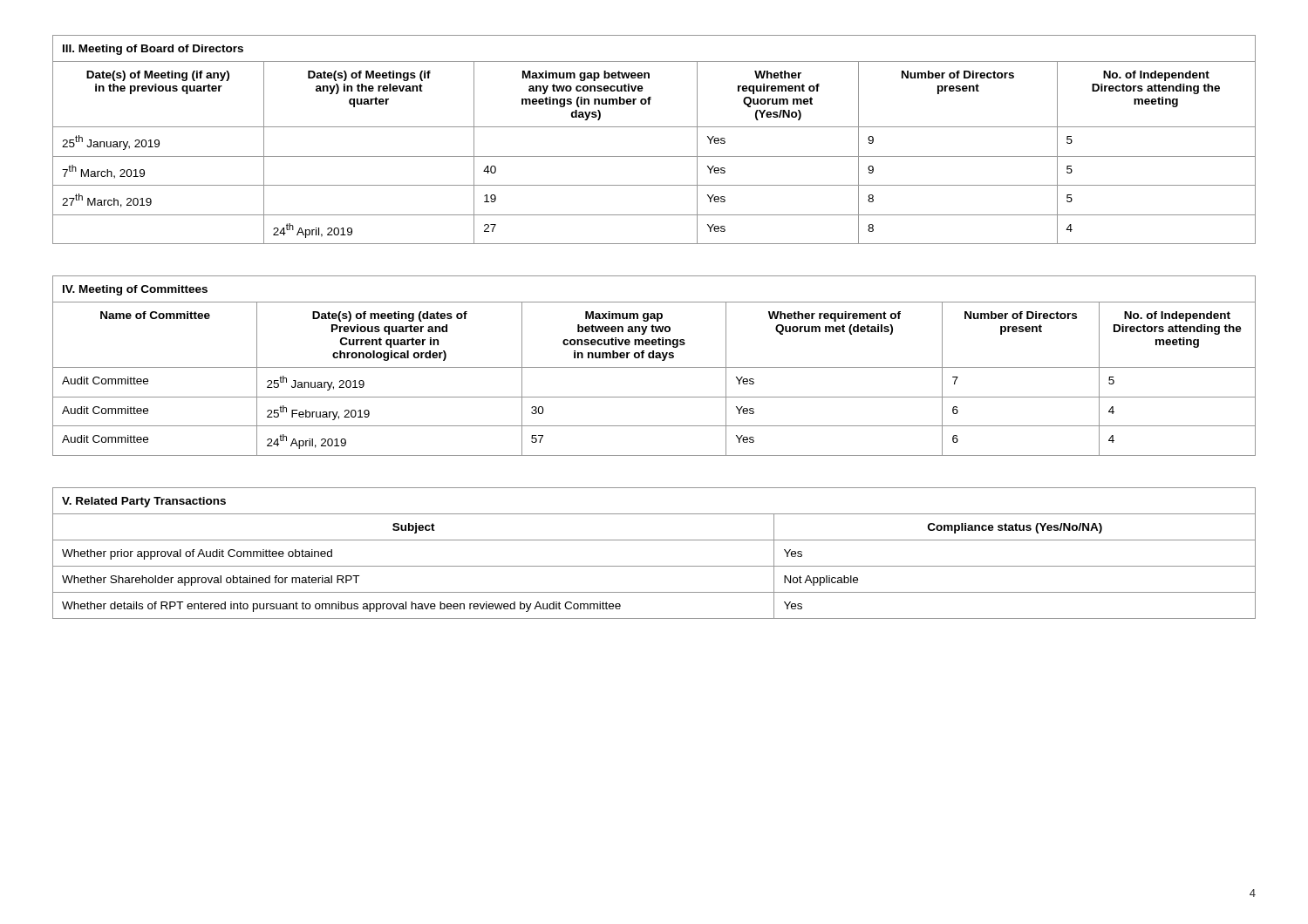This screenshot has height=924, width=1308.
Task: Locate the table with the text "Date(s) of meeting (dates of"
Action: [x=654, y=365]
